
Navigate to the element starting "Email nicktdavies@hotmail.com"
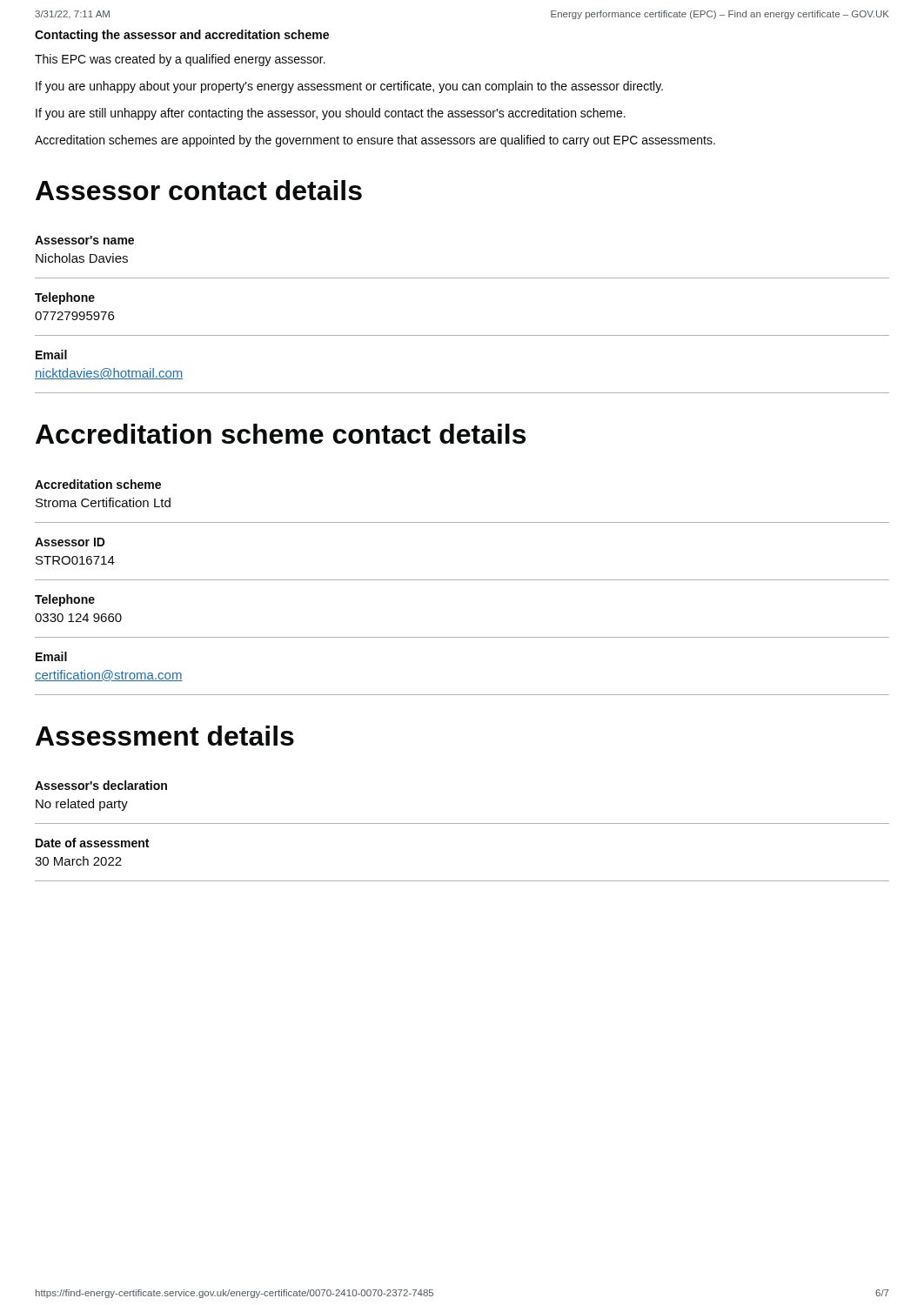[x=51, y=355]
